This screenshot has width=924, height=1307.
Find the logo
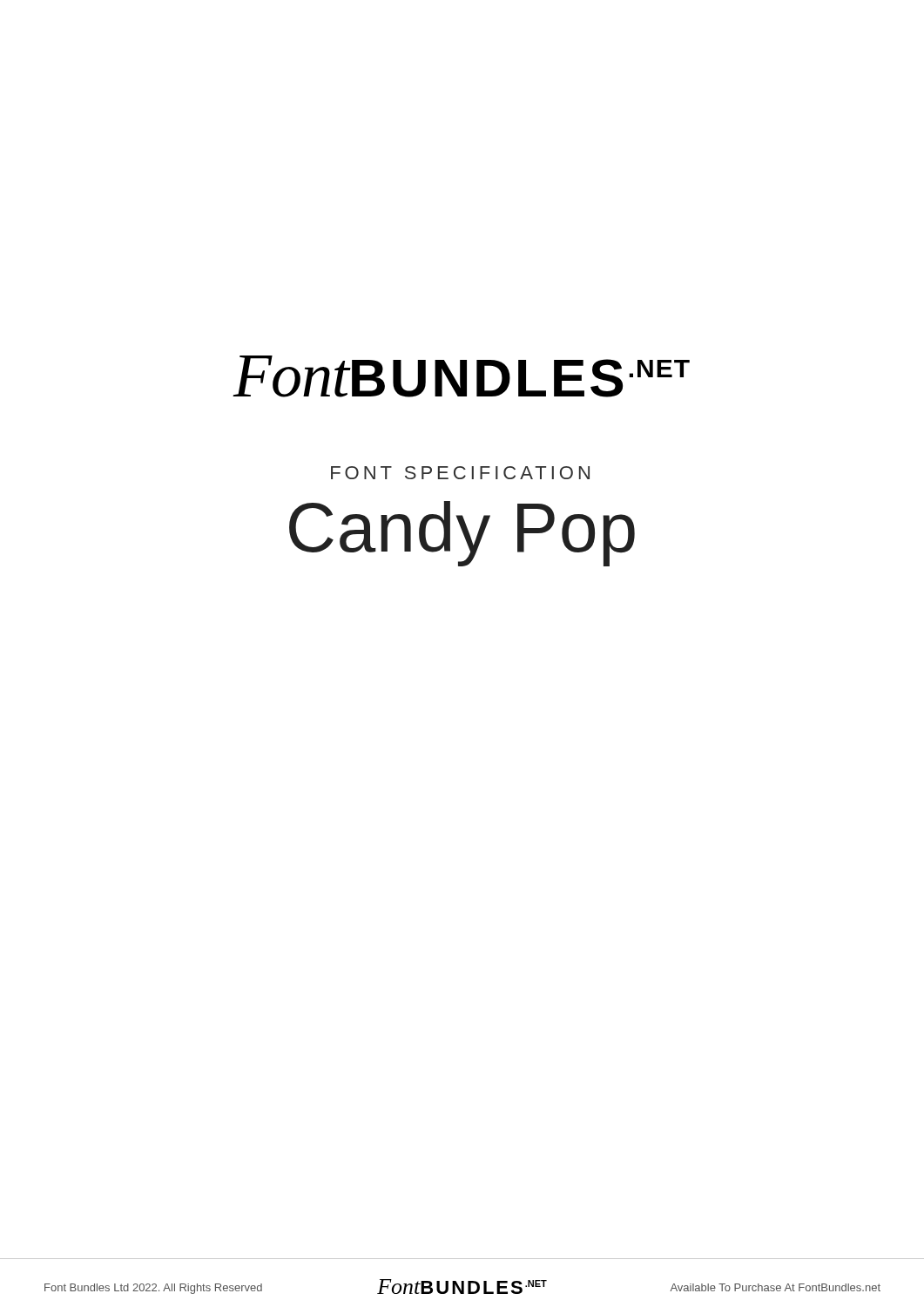click(462, 376)
